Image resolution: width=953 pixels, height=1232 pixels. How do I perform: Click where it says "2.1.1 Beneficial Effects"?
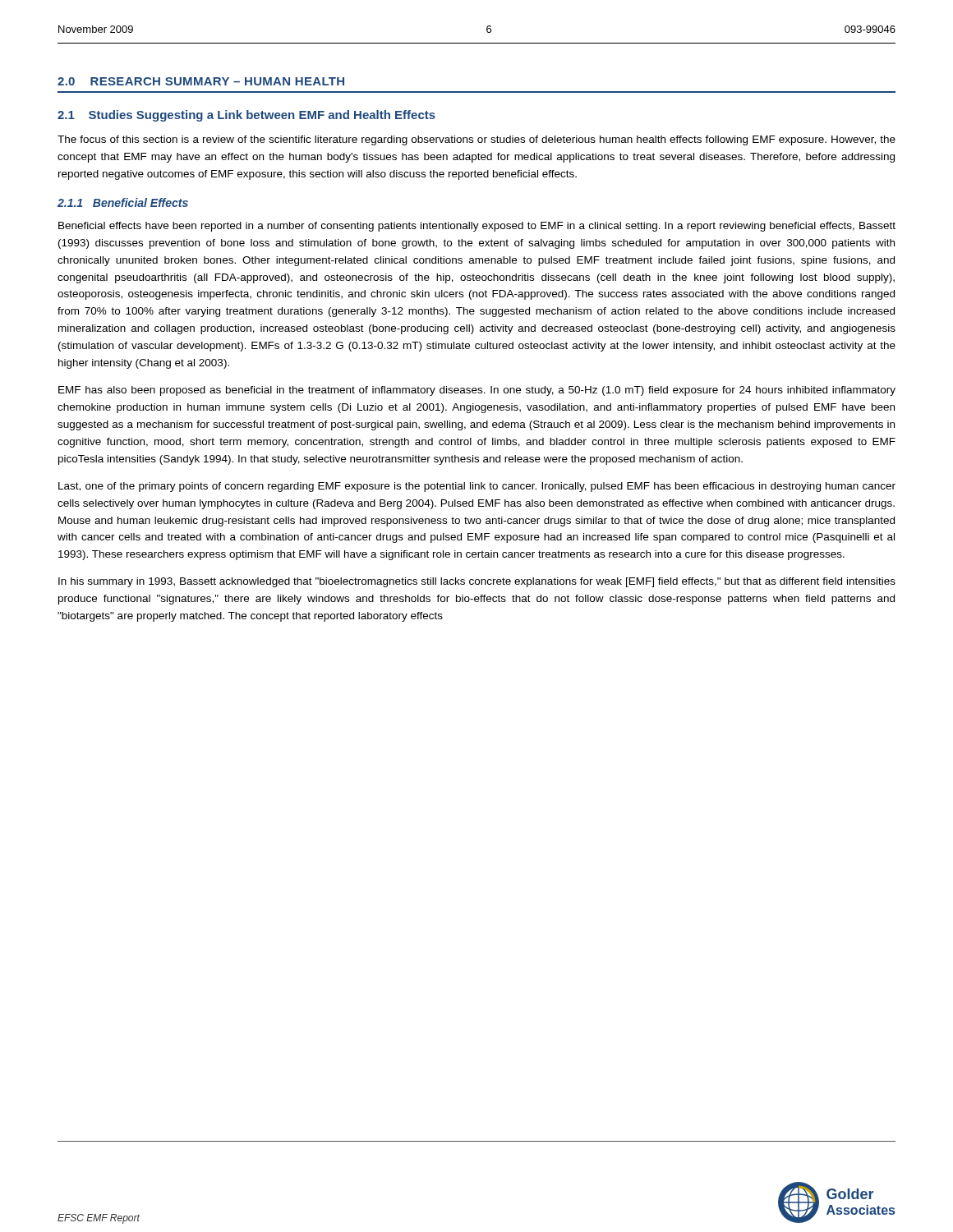click(x=123, y=202)
